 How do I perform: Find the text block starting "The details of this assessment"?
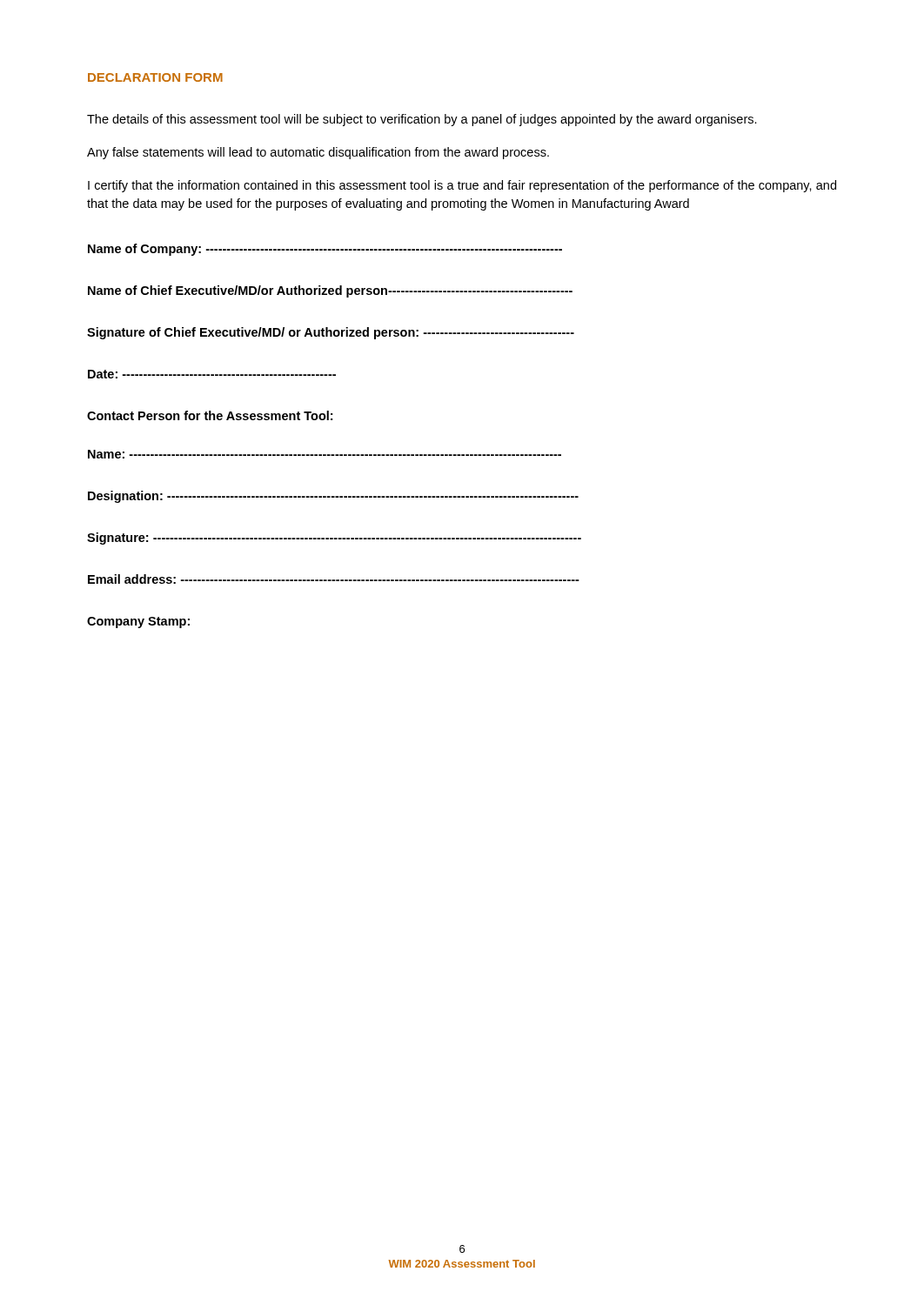pyautogui.click(x=422, y=119)
